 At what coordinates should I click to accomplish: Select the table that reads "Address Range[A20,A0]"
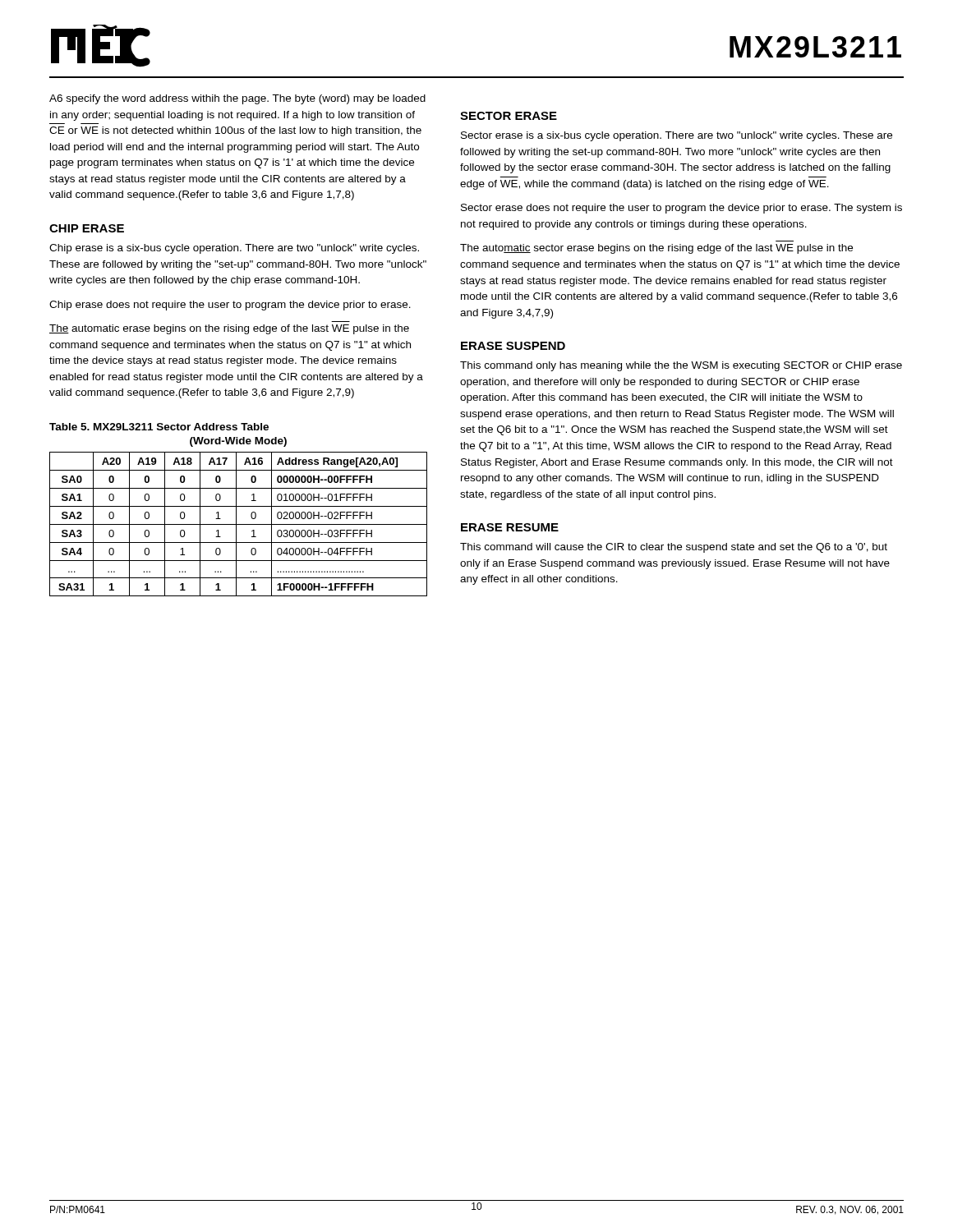(x=238, y=524)
